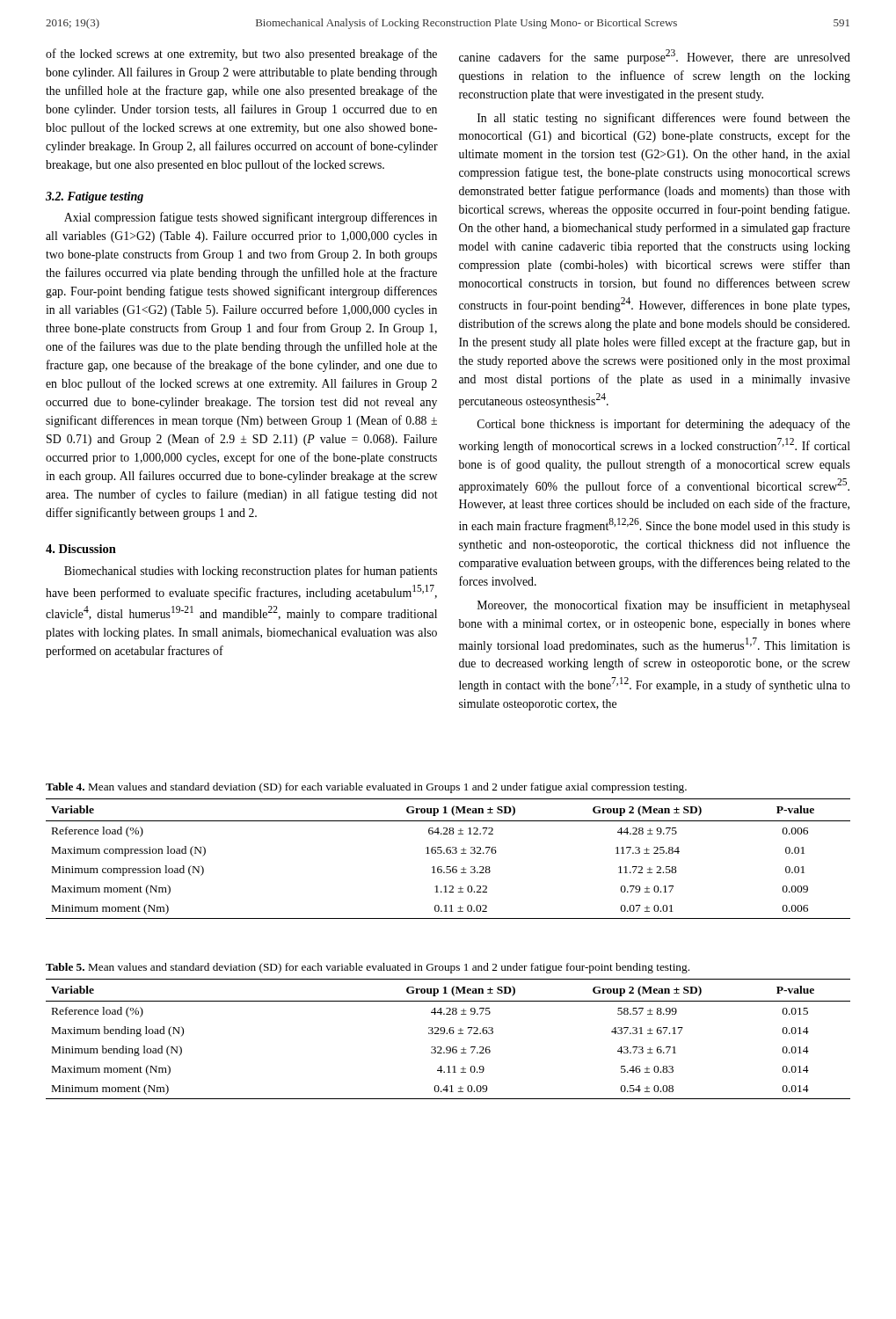Point to the block starting "Table 5. Mean"
This screenshot has height=1319, width=896.
(368, 967)
